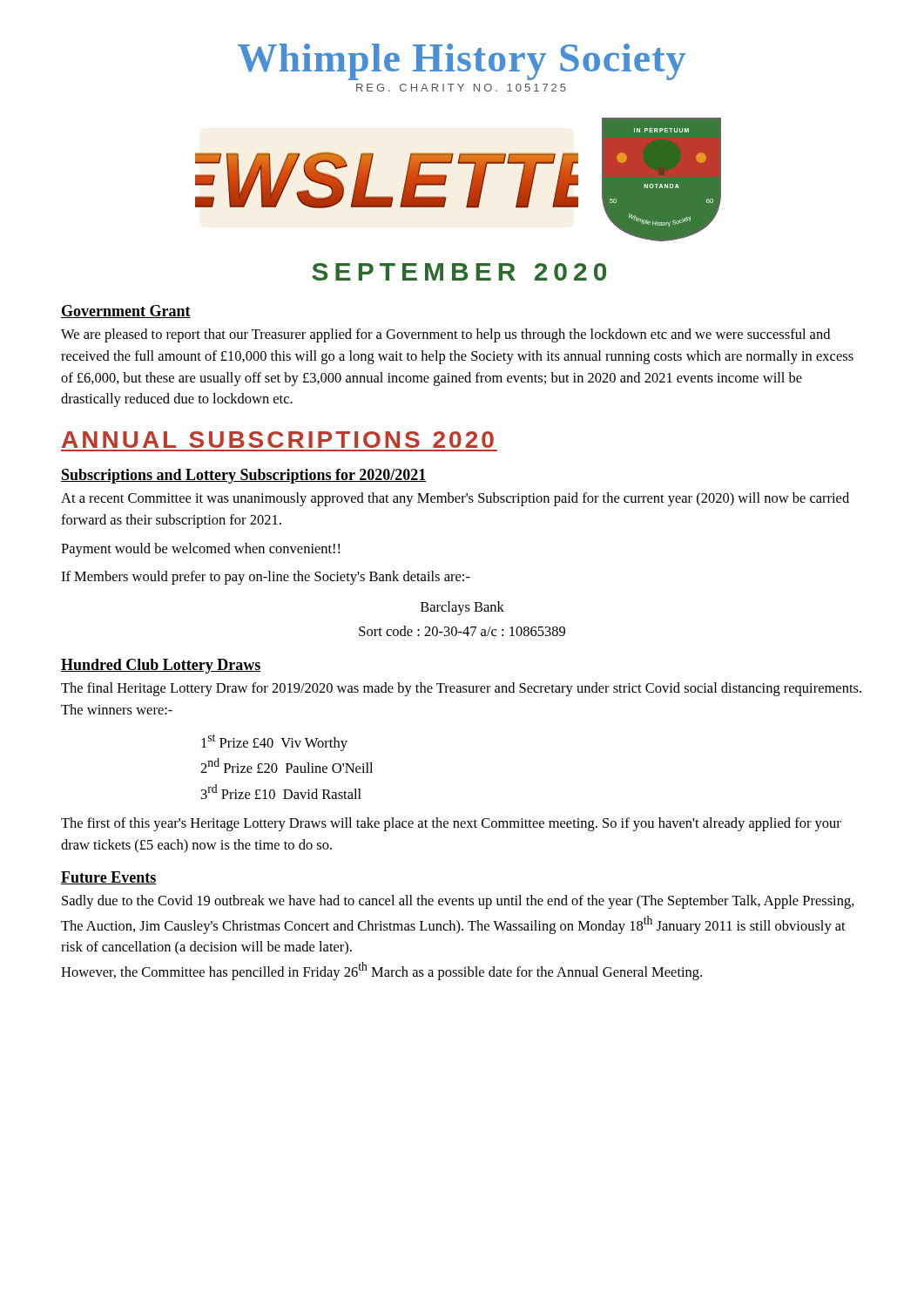924x1307 pixels.
Task: Click where it says "Future Events"
Action: click(x=109, y=877)
